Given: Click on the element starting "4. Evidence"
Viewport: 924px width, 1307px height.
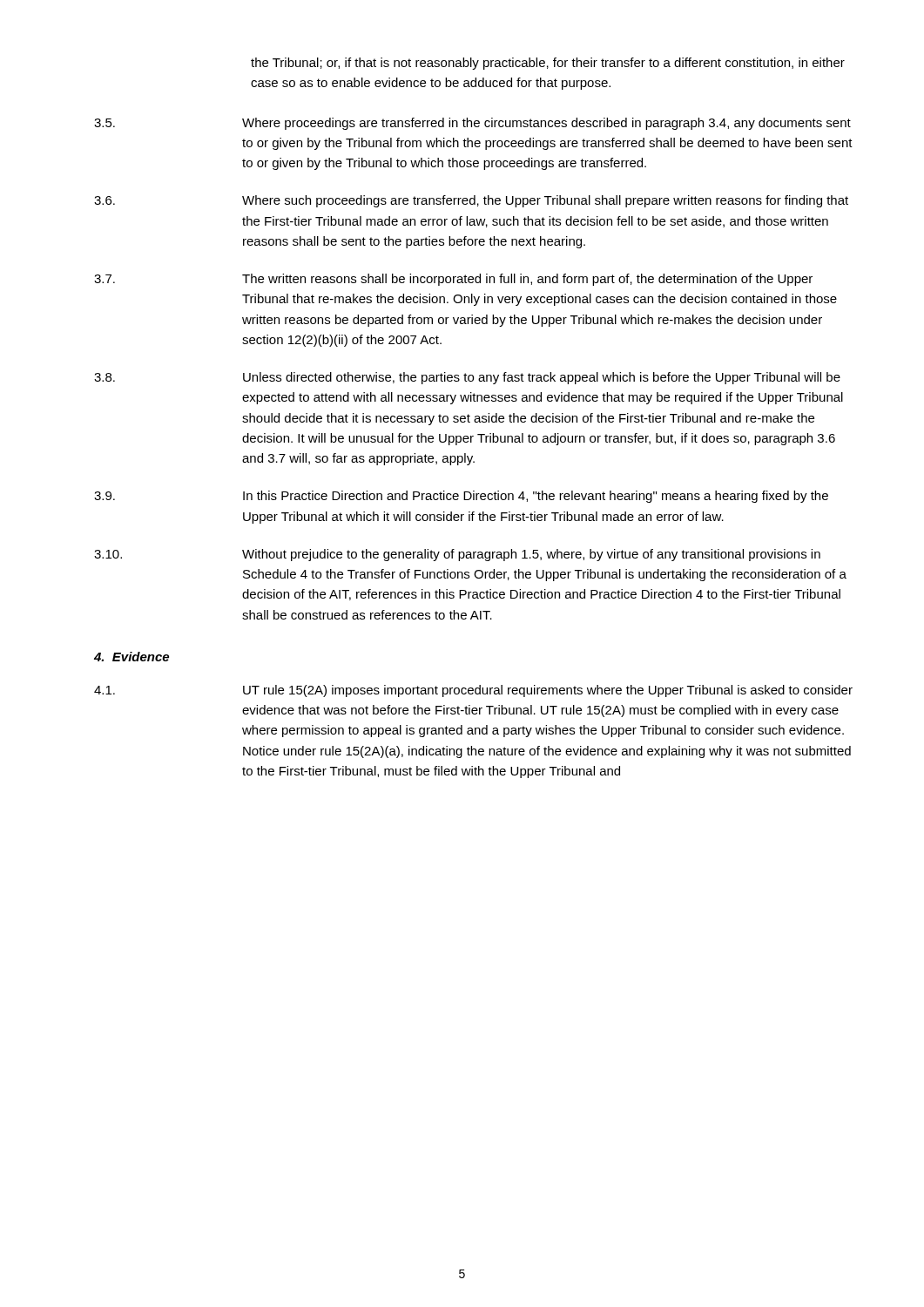Looking at the screenshot, I should [132, 656].
